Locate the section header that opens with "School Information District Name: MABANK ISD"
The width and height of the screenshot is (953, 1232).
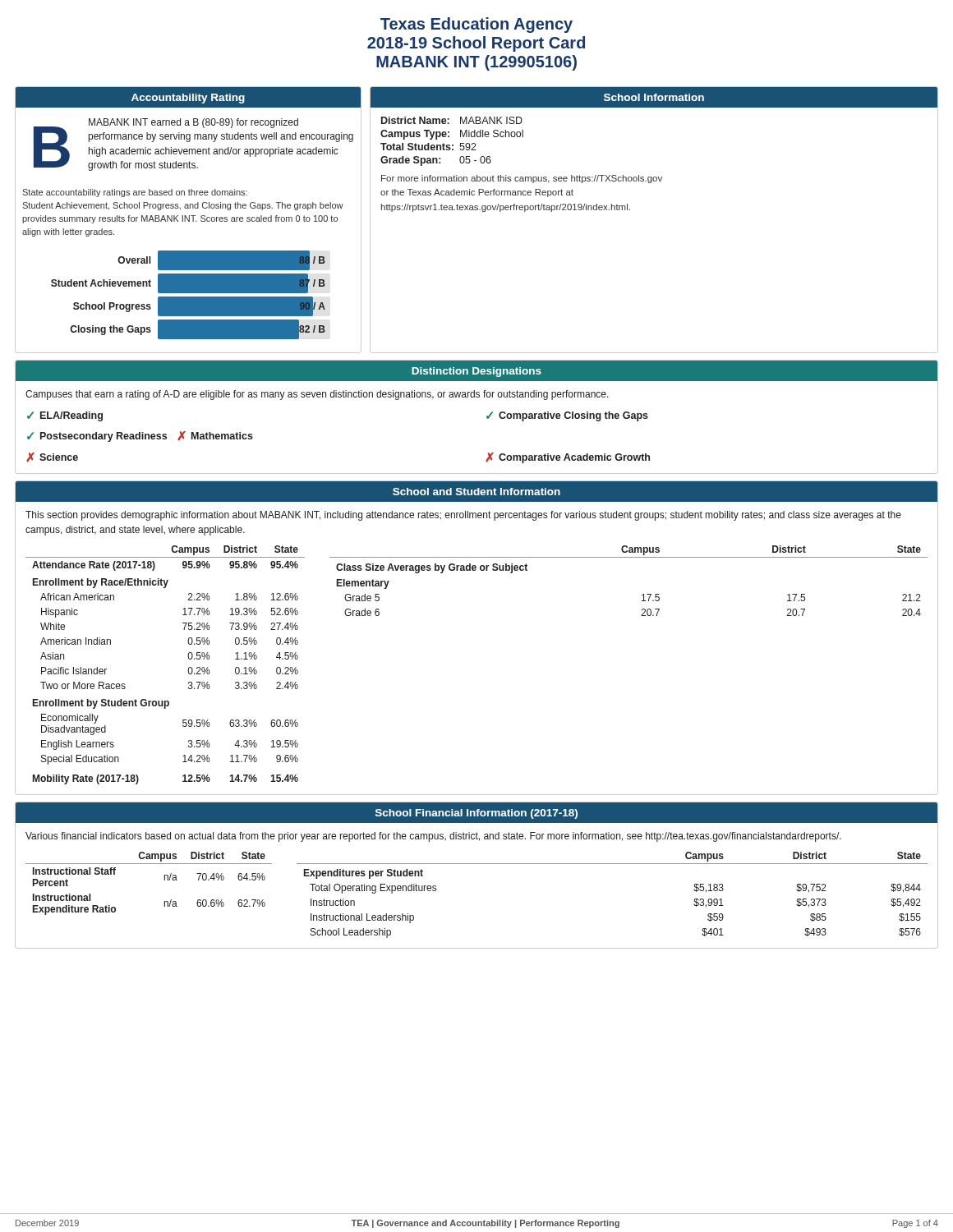tap(654, 97)
